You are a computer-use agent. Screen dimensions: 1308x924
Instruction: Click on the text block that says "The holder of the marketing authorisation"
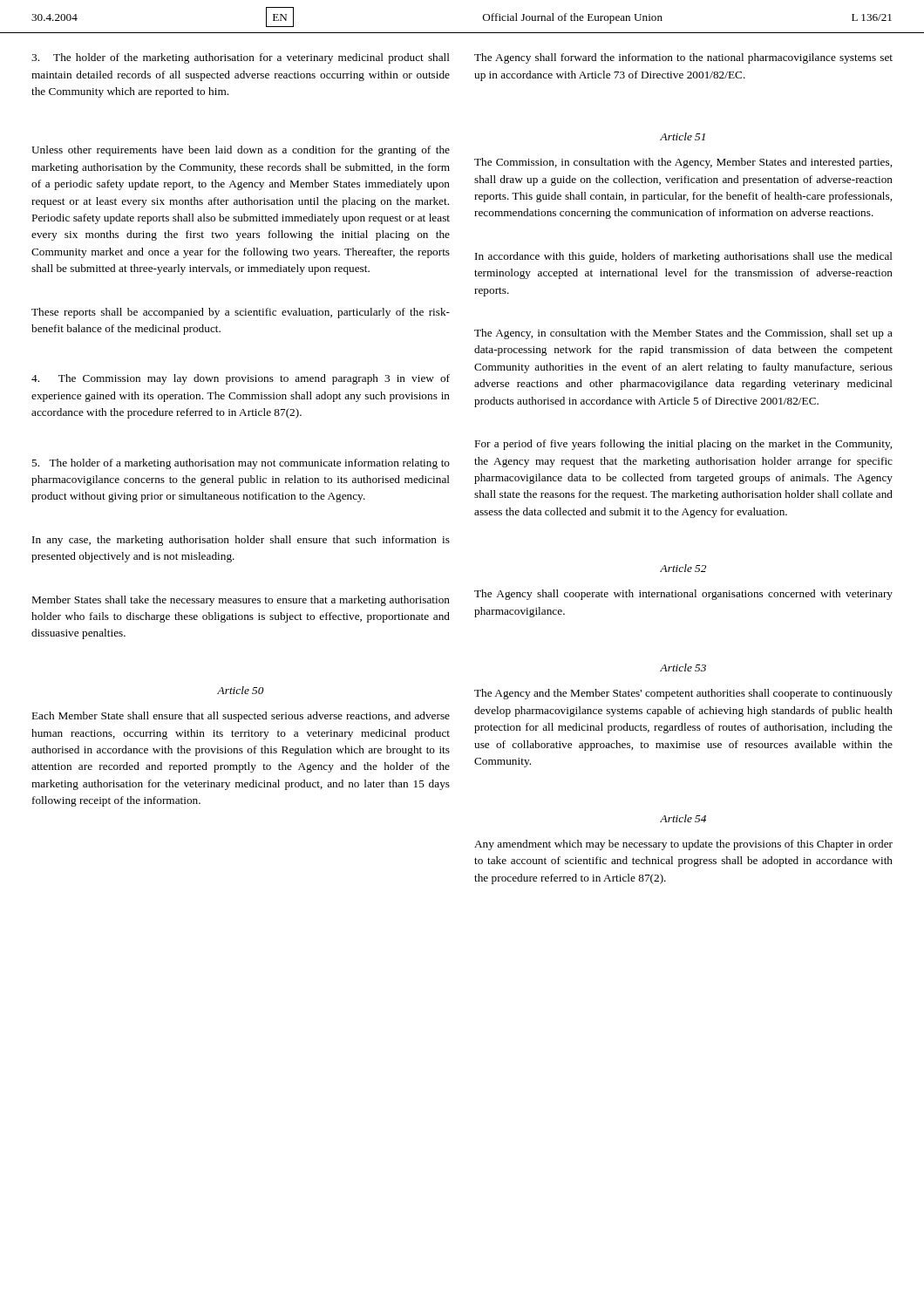241,74
